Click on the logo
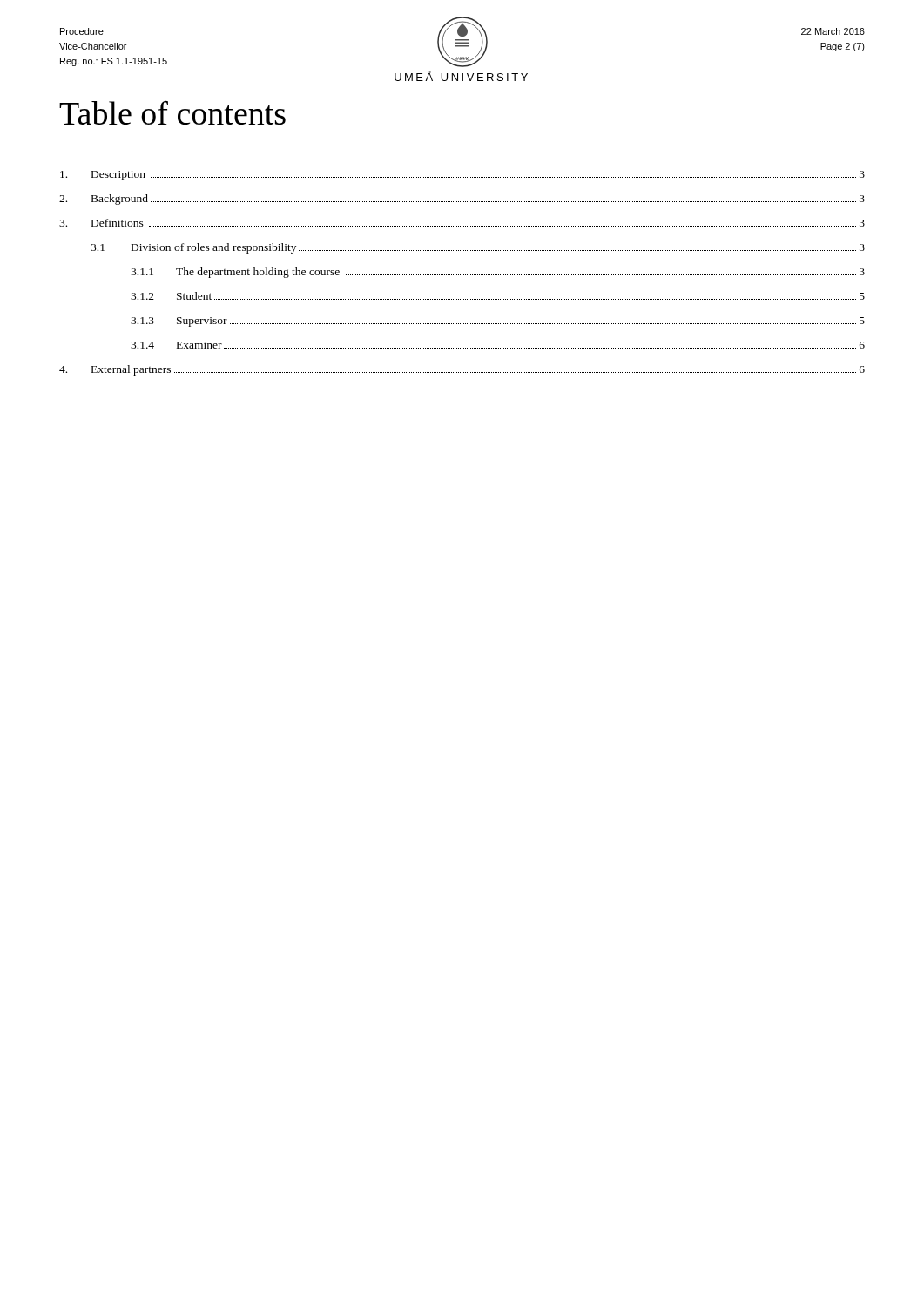 coord(462,50)
